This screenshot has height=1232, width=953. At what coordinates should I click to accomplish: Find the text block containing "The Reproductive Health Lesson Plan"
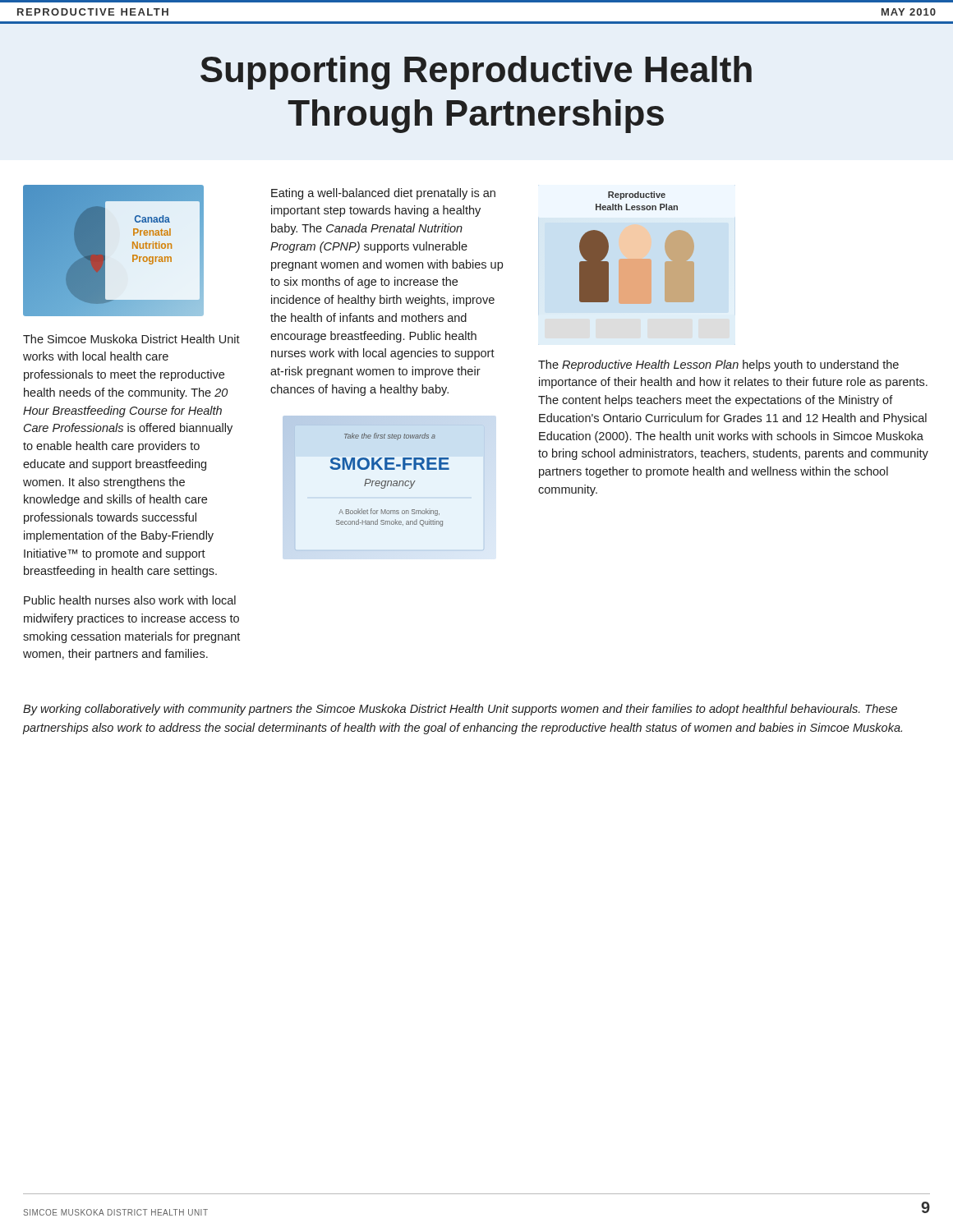click(x=734, y=428)
